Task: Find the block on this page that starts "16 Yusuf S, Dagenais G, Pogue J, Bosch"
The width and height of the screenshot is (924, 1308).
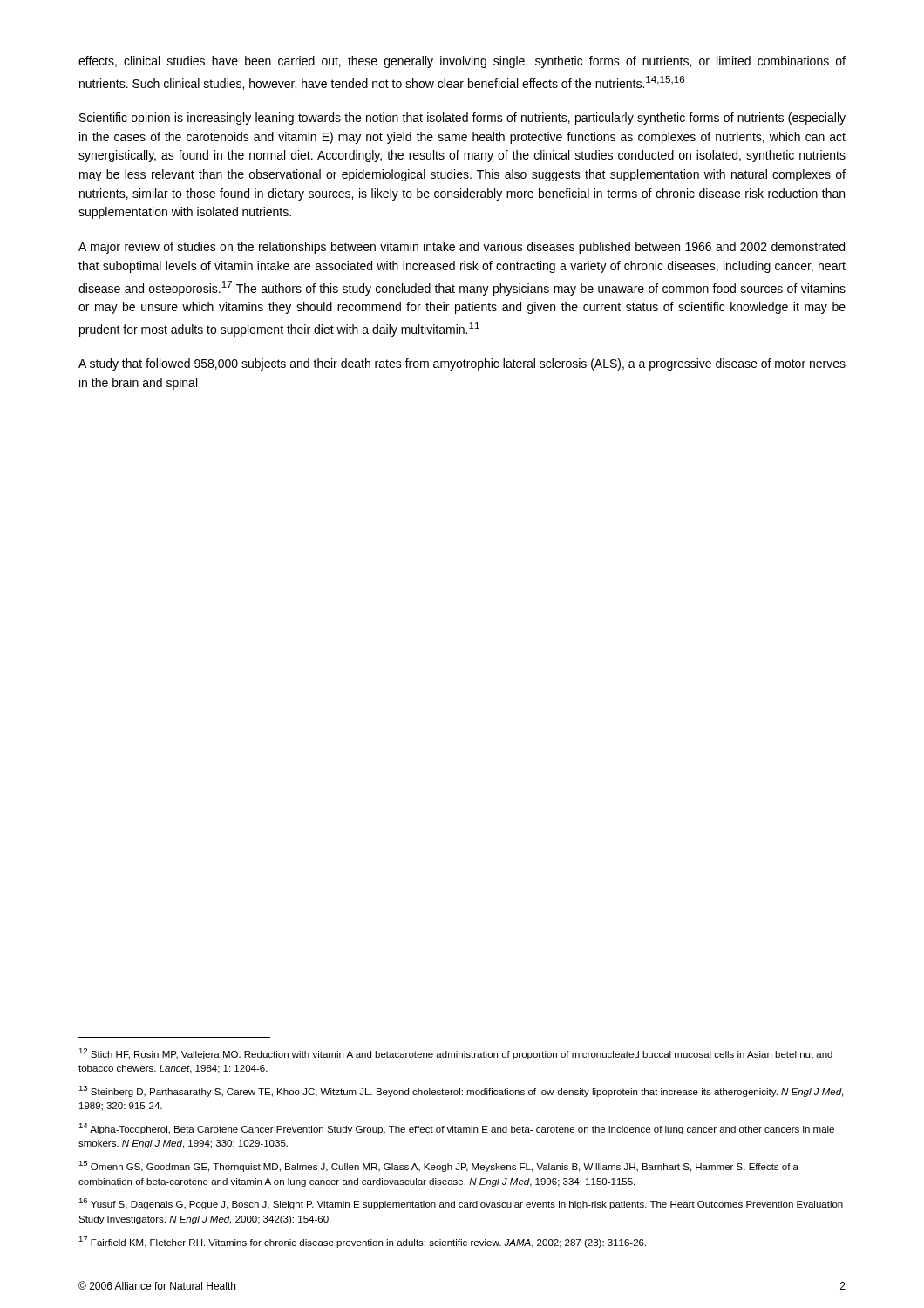Action: click(x=461, y=1210)
